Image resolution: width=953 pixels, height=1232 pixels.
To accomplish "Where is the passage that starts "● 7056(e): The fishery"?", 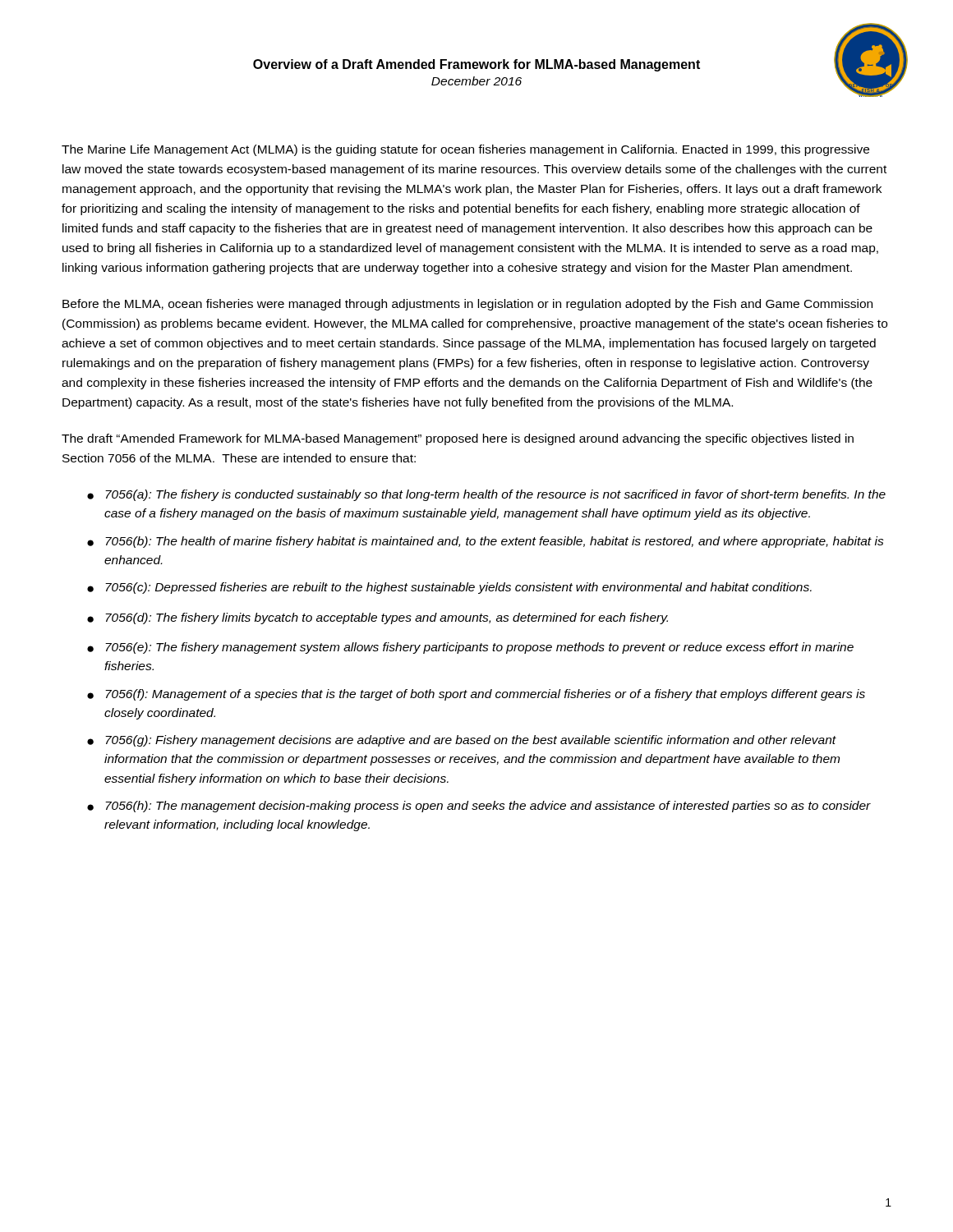I will (489, 657).
